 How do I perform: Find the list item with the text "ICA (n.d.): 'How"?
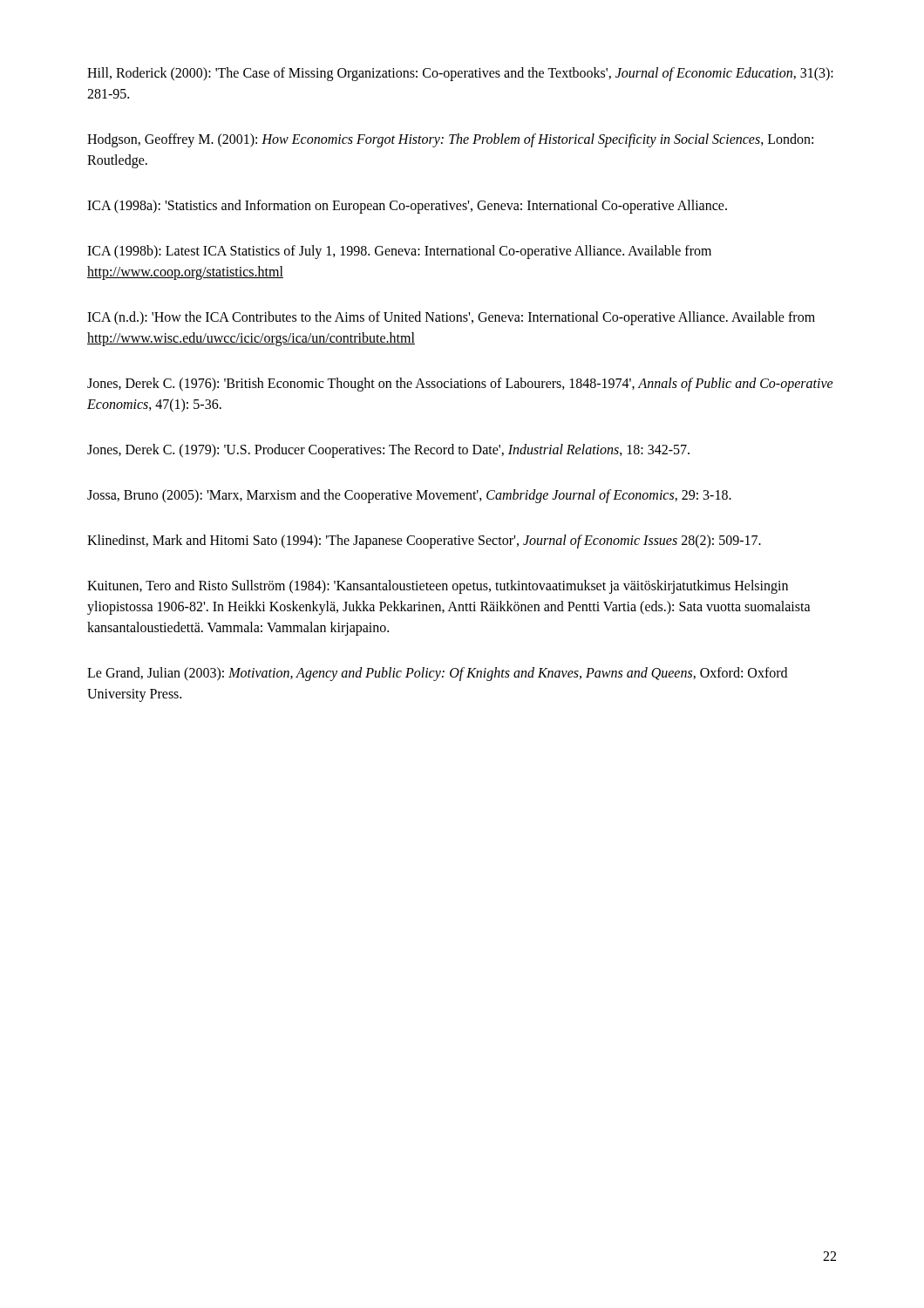451,327
